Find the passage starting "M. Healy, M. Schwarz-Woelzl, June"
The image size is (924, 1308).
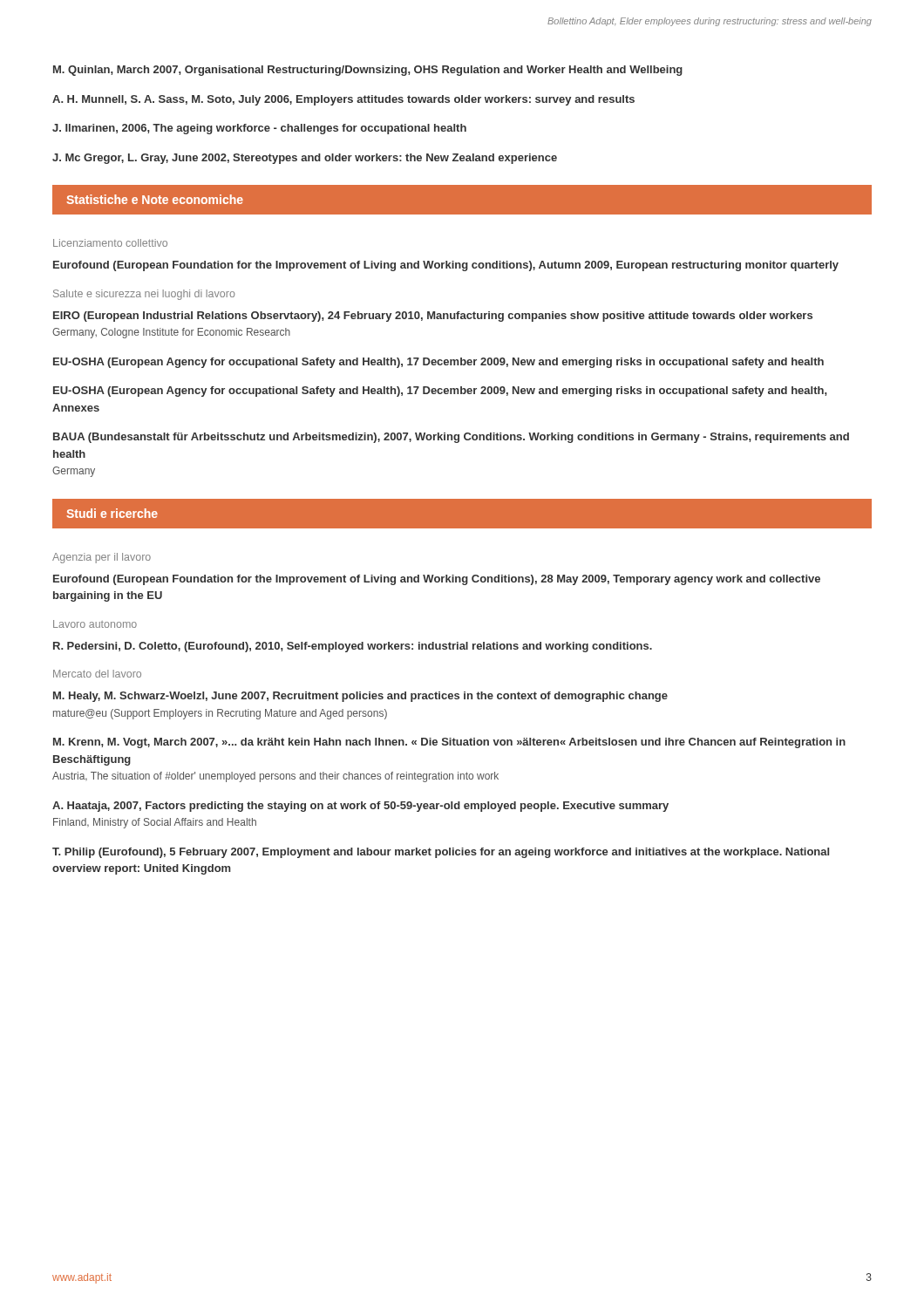(360, 704)
